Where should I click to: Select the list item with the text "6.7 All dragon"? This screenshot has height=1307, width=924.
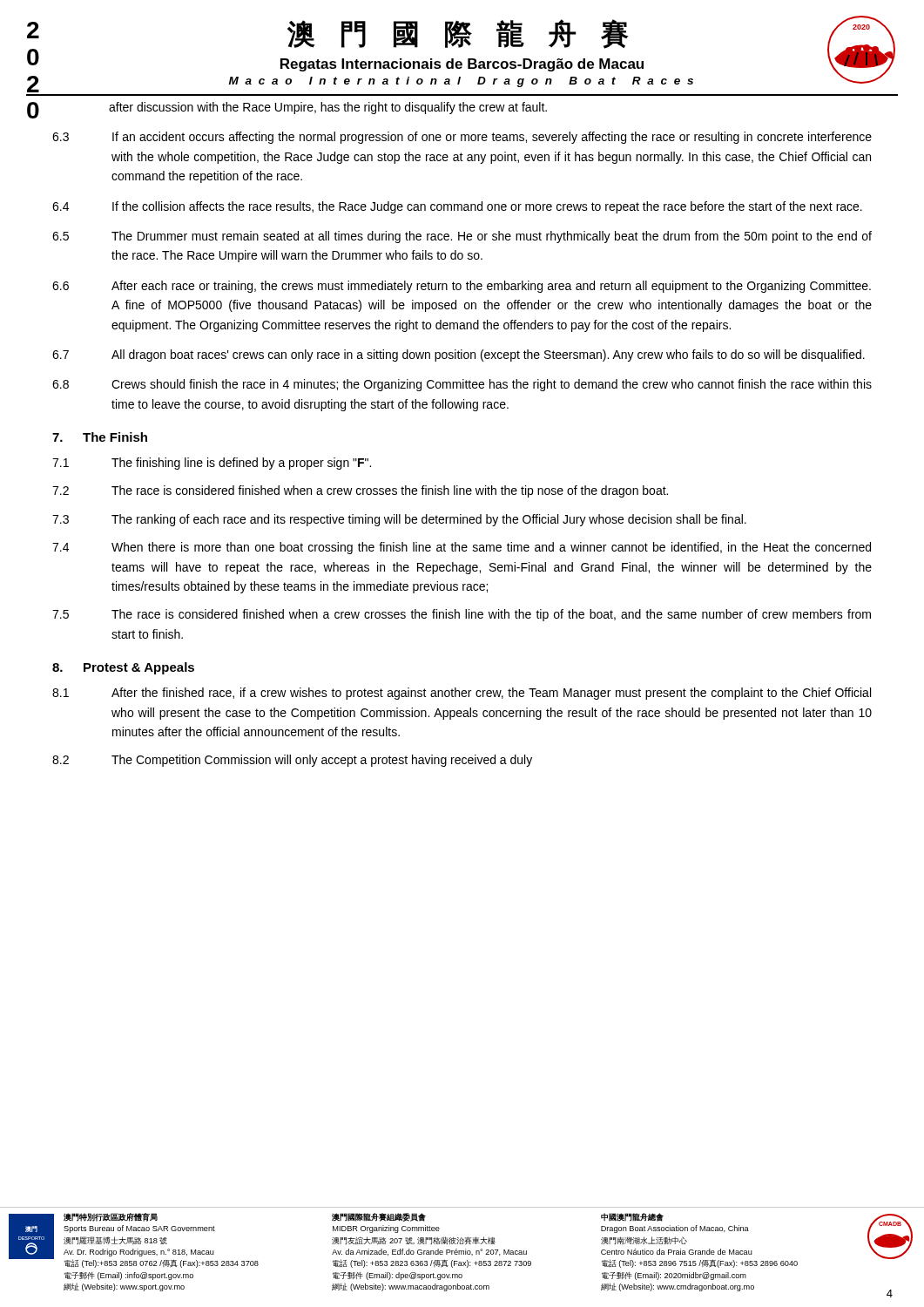tap(459, 355)
